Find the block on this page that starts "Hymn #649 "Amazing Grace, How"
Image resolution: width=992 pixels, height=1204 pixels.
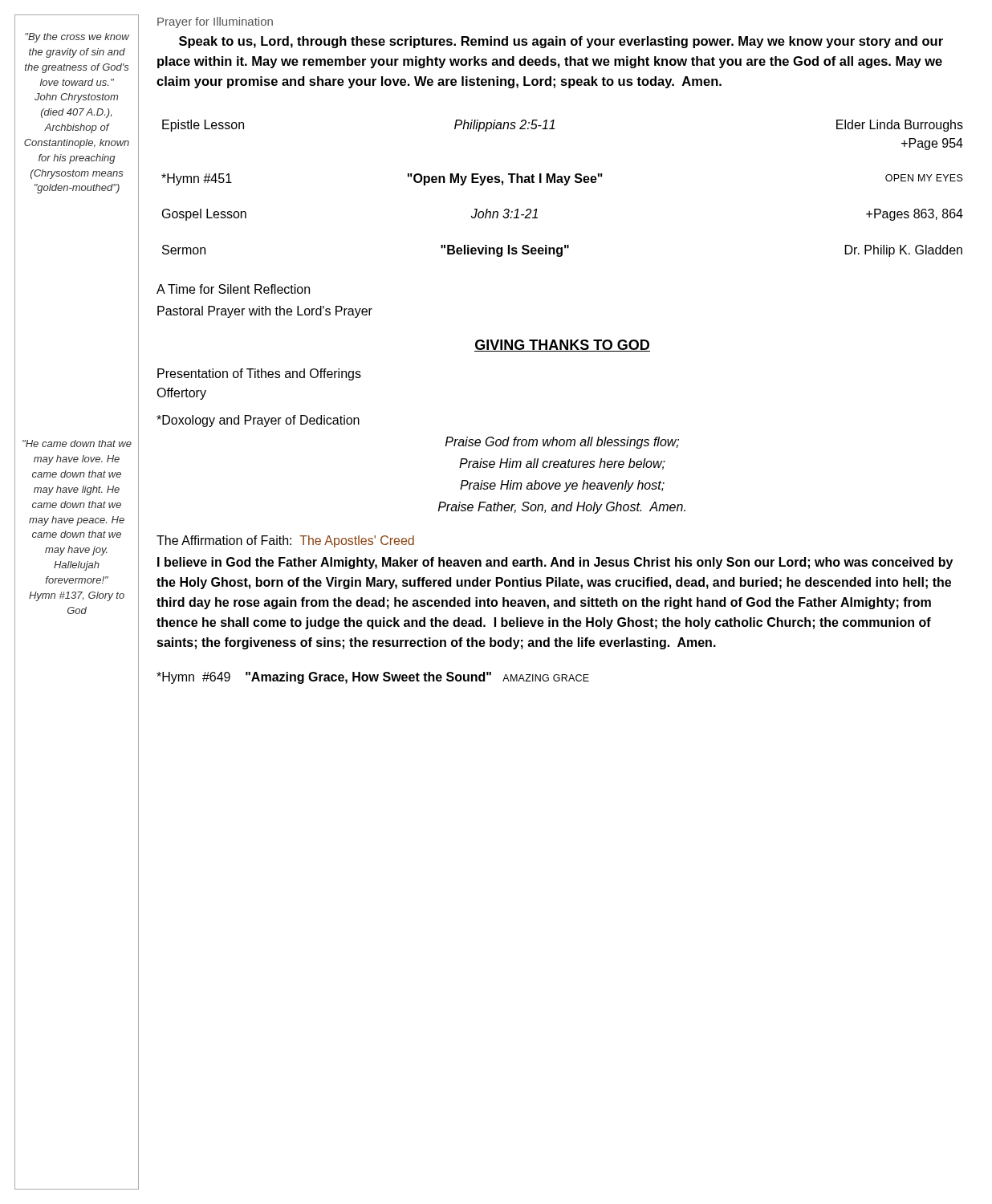click(x=373, y=677)
